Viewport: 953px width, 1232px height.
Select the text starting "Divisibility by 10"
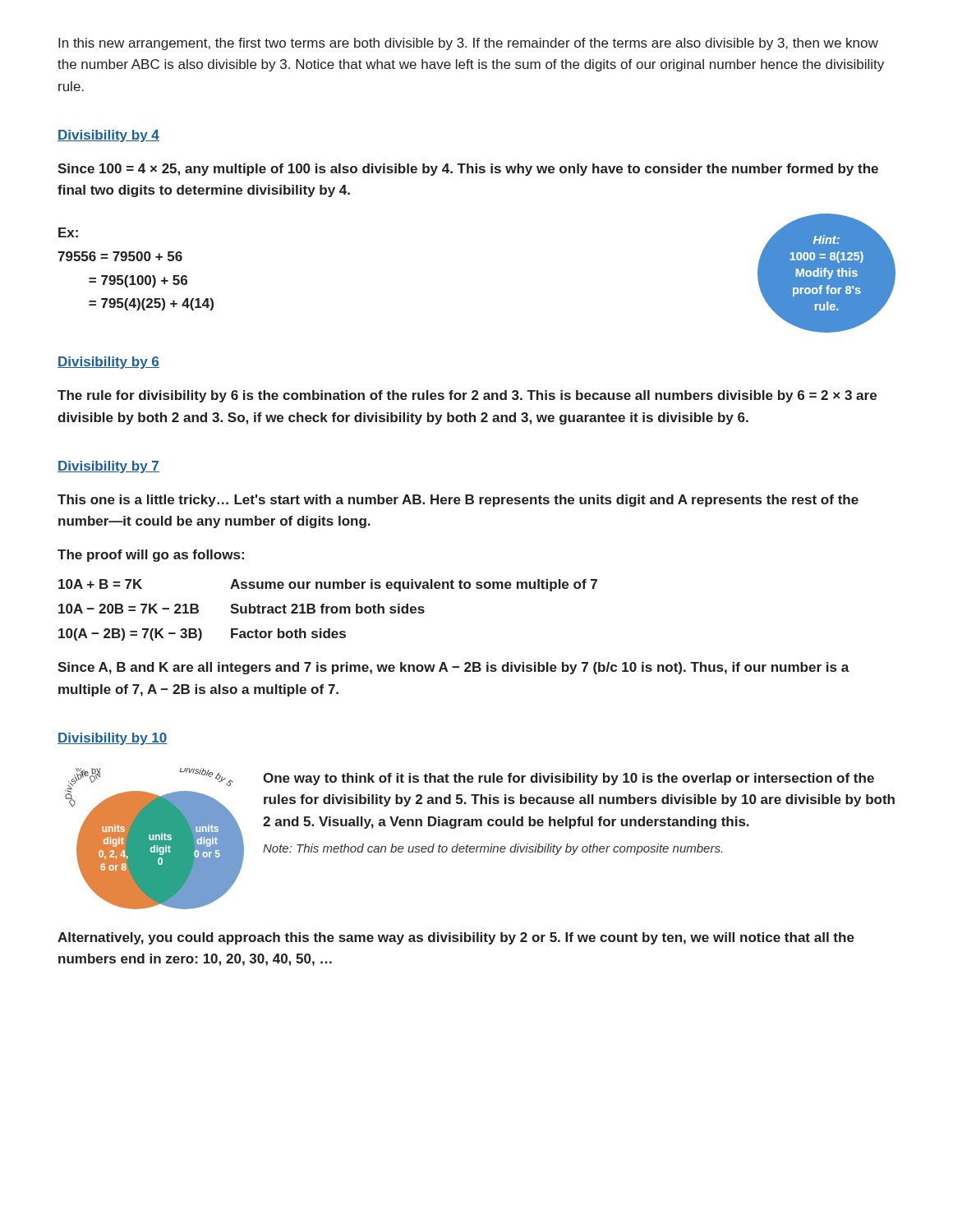pyautogui.click(x=112, y=738)
